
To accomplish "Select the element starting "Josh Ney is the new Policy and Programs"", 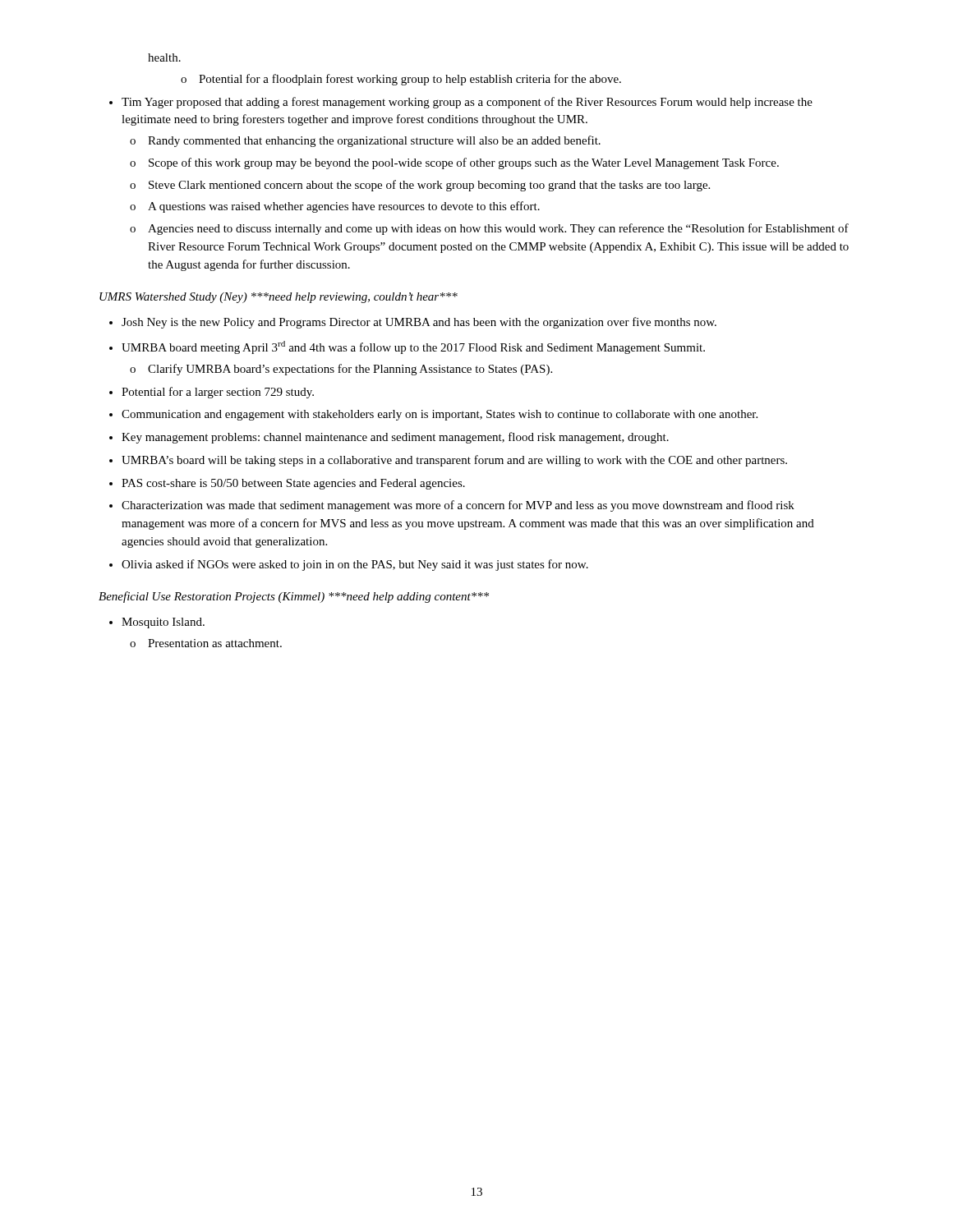I will click(x=419, y=322).
